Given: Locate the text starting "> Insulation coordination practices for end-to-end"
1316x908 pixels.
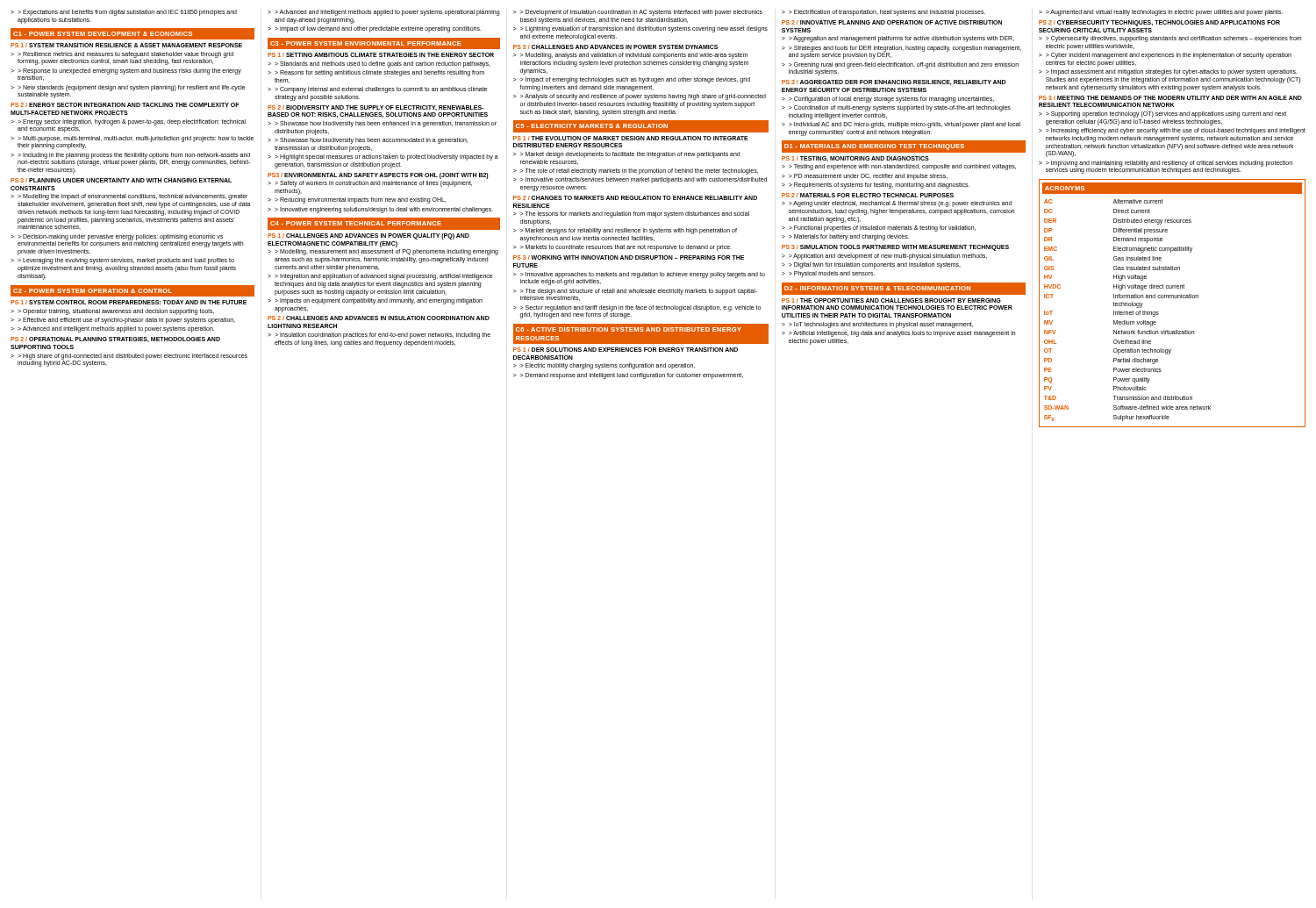Looking at the screenshot, I should tap(382, 338).
